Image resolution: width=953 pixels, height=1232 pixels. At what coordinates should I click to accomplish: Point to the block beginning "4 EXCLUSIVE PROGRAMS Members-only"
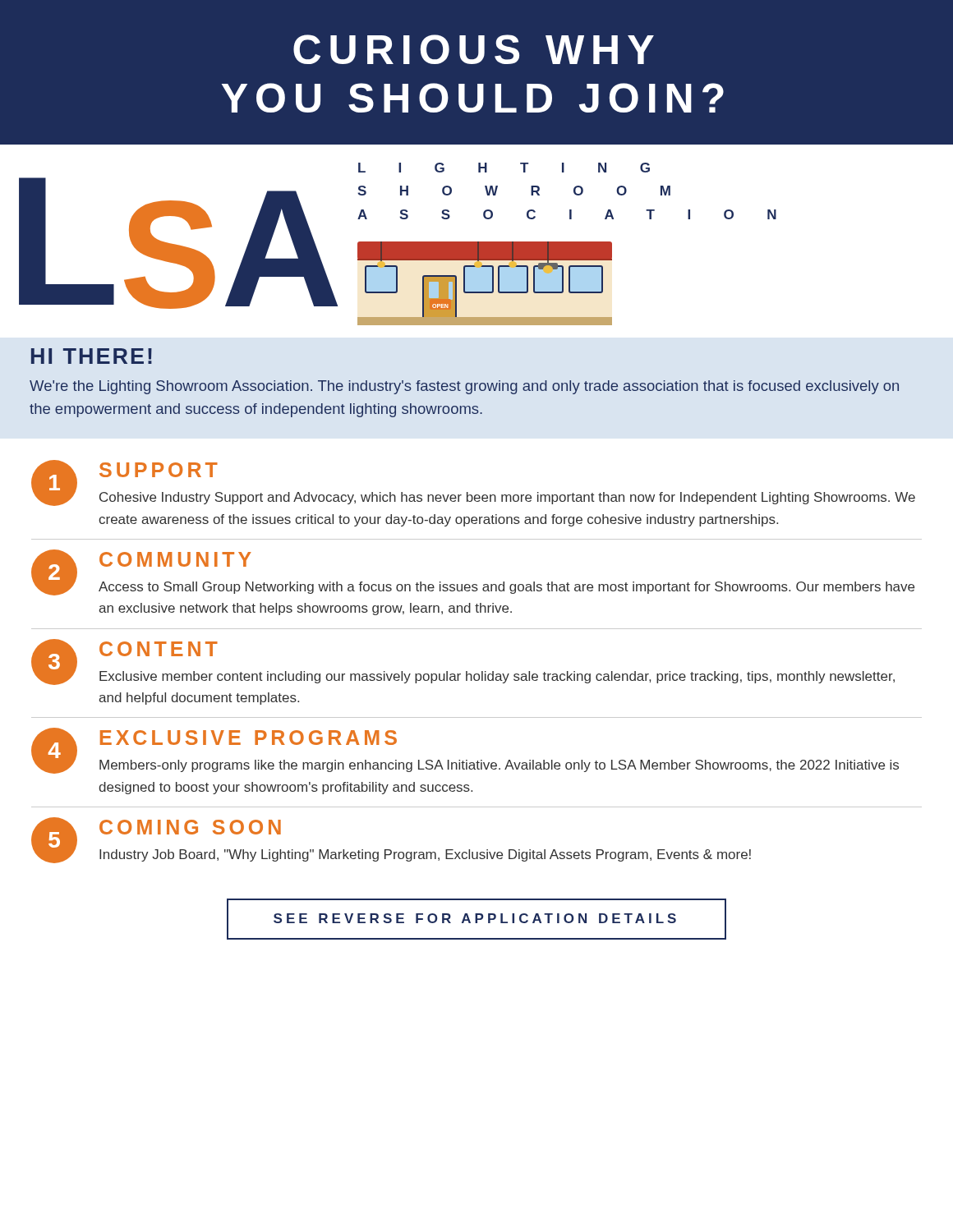click(x=476, y=762)
